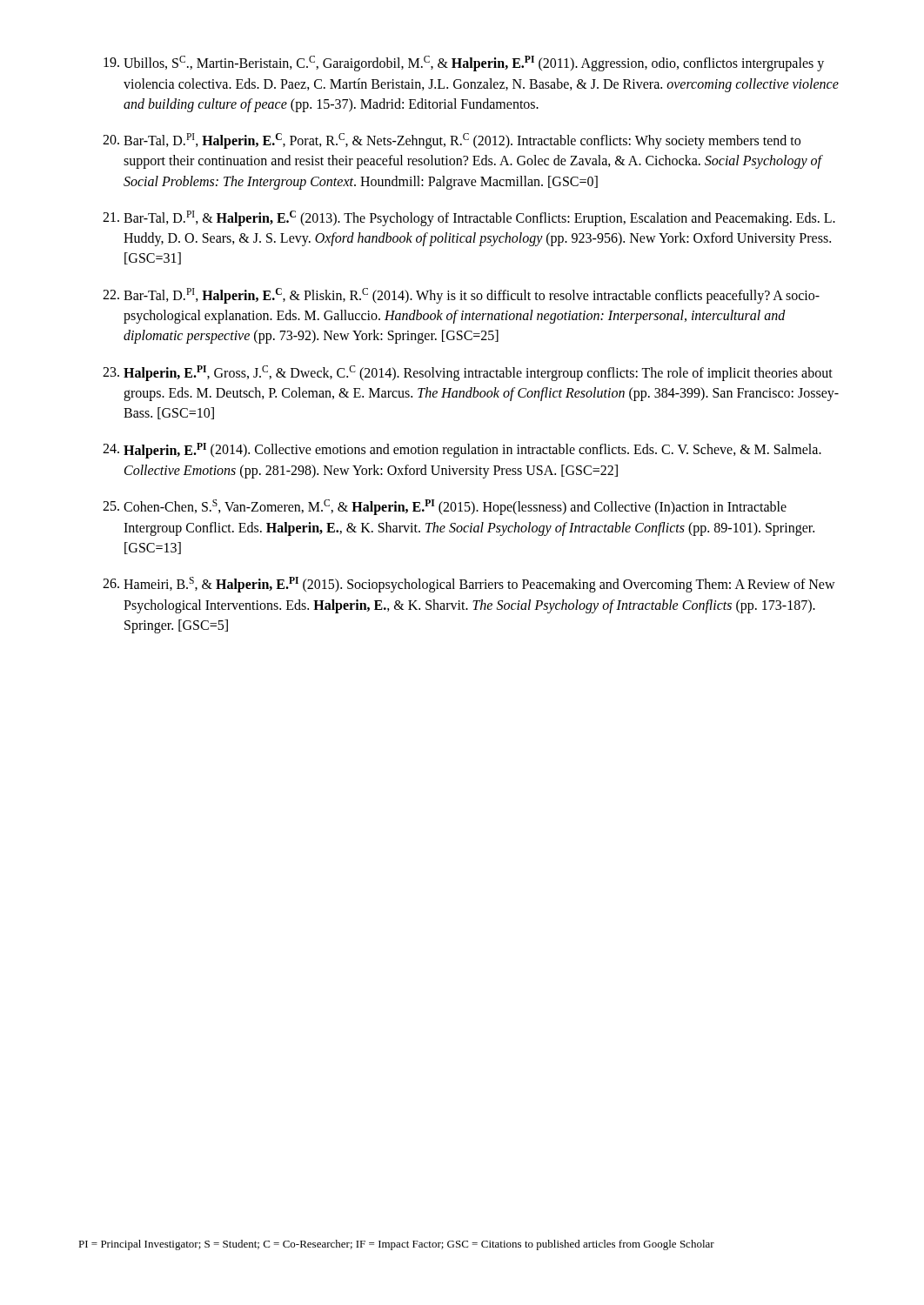
Task: Find the text starting "22. Bar-Tal, D.PI,"
Action: (462, 315)
